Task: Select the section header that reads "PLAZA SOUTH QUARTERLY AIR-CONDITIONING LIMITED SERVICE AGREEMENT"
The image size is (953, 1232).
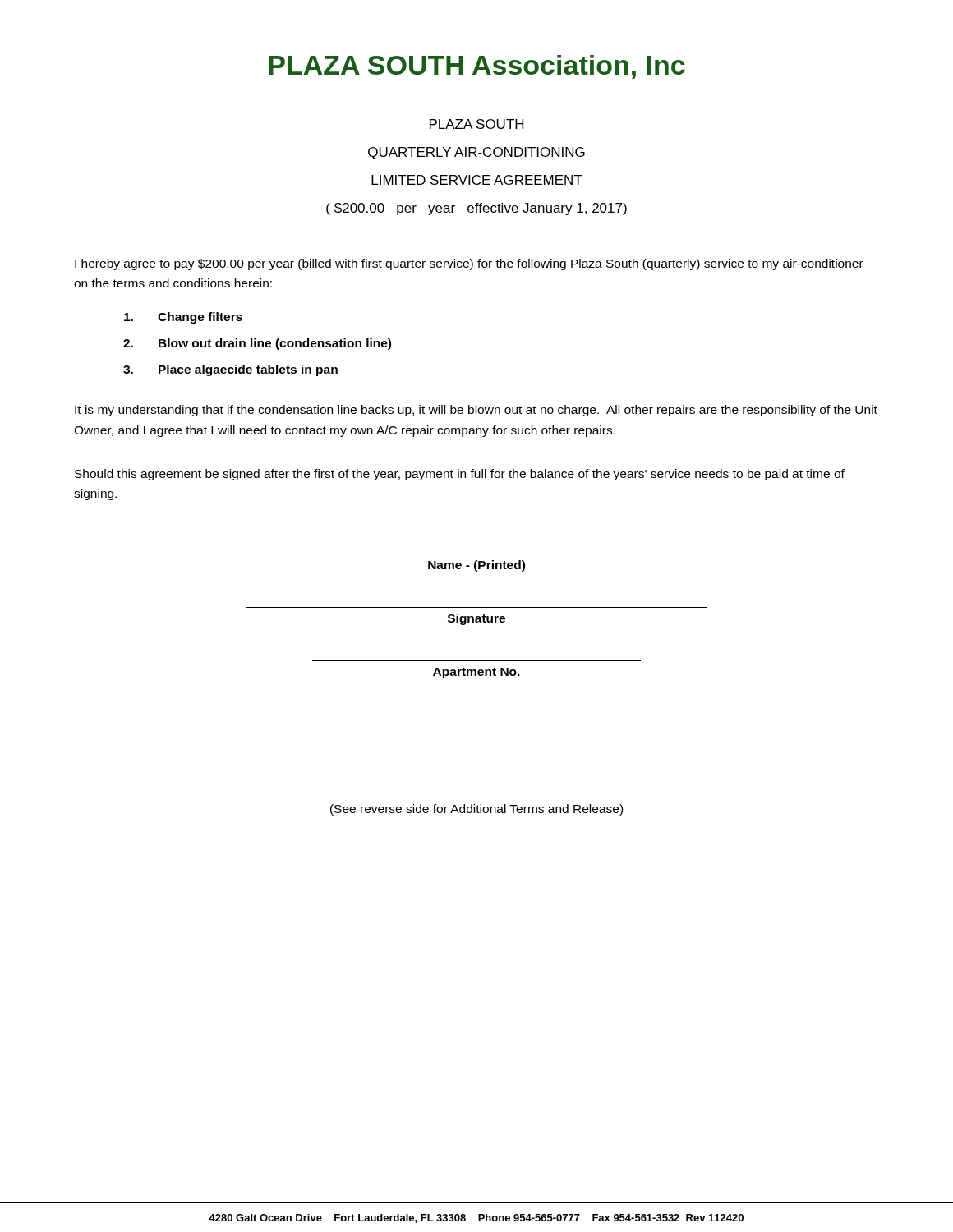Action: [x=476, y=167]
